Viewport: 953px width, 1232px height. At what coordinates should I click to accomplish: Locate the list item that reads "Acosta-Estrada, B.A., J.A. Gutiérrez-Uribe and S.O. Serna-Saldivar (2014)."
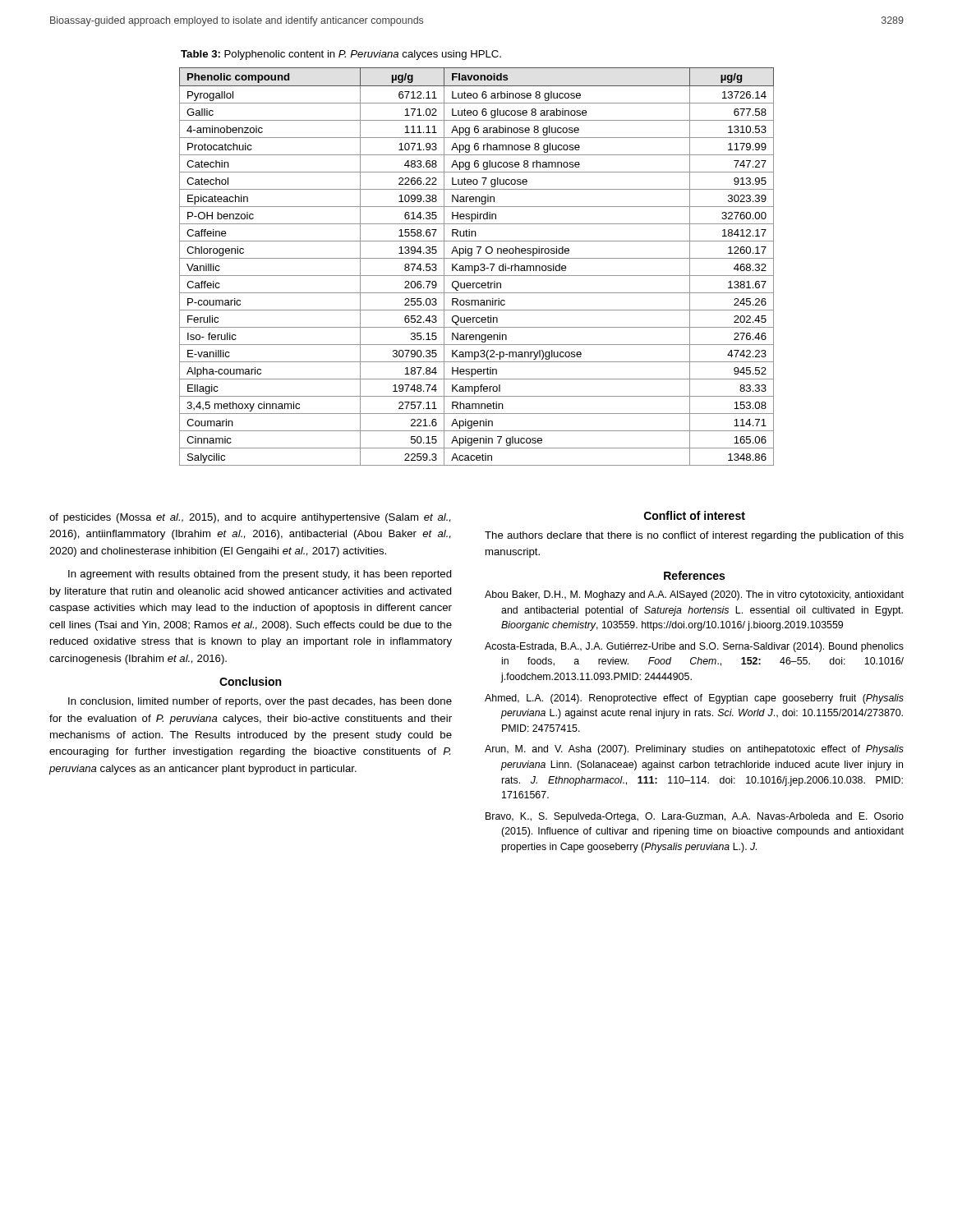click(x=694, y=661)
